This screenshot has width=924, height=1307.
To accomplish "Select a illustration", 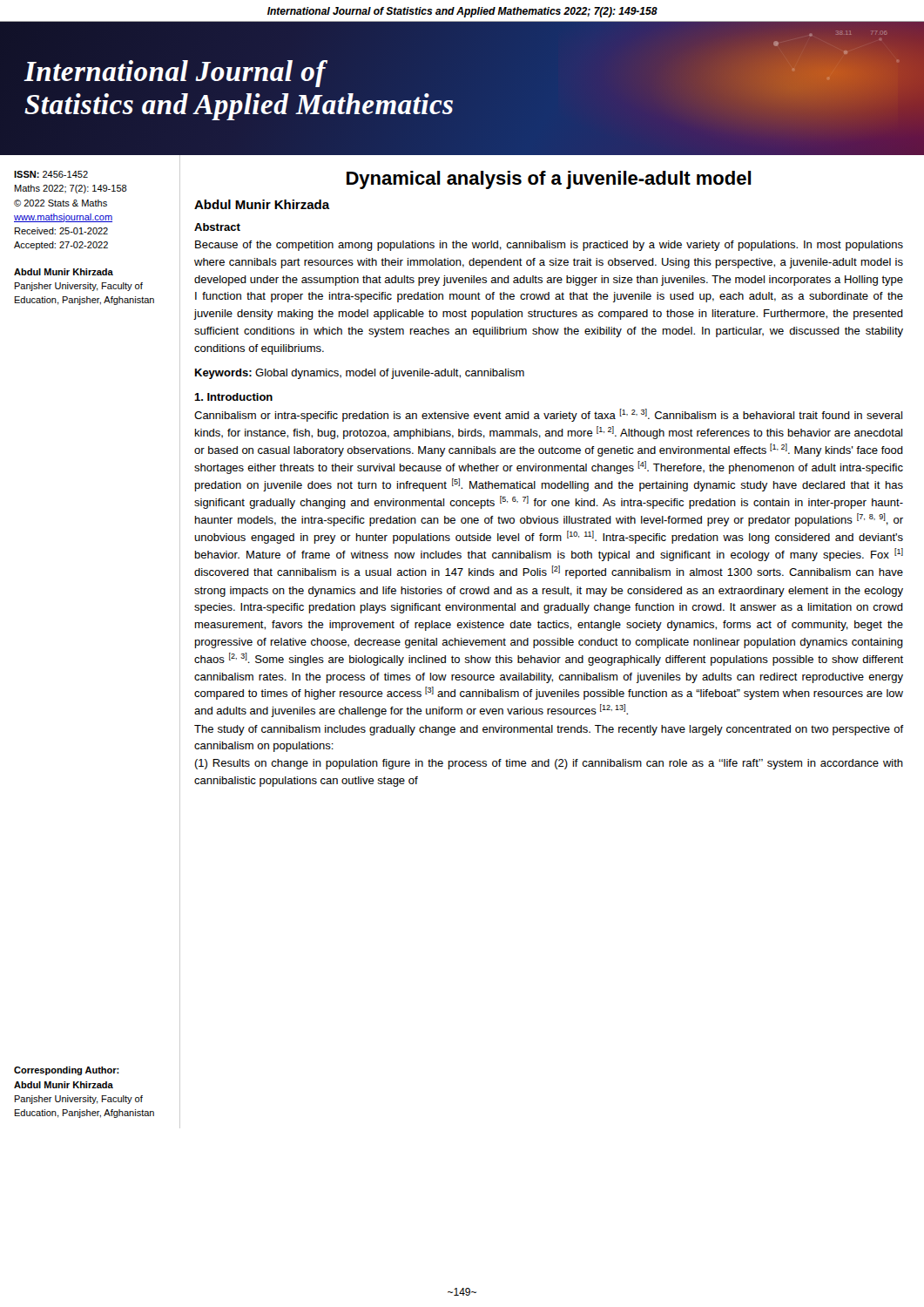I will coord(462,88).
